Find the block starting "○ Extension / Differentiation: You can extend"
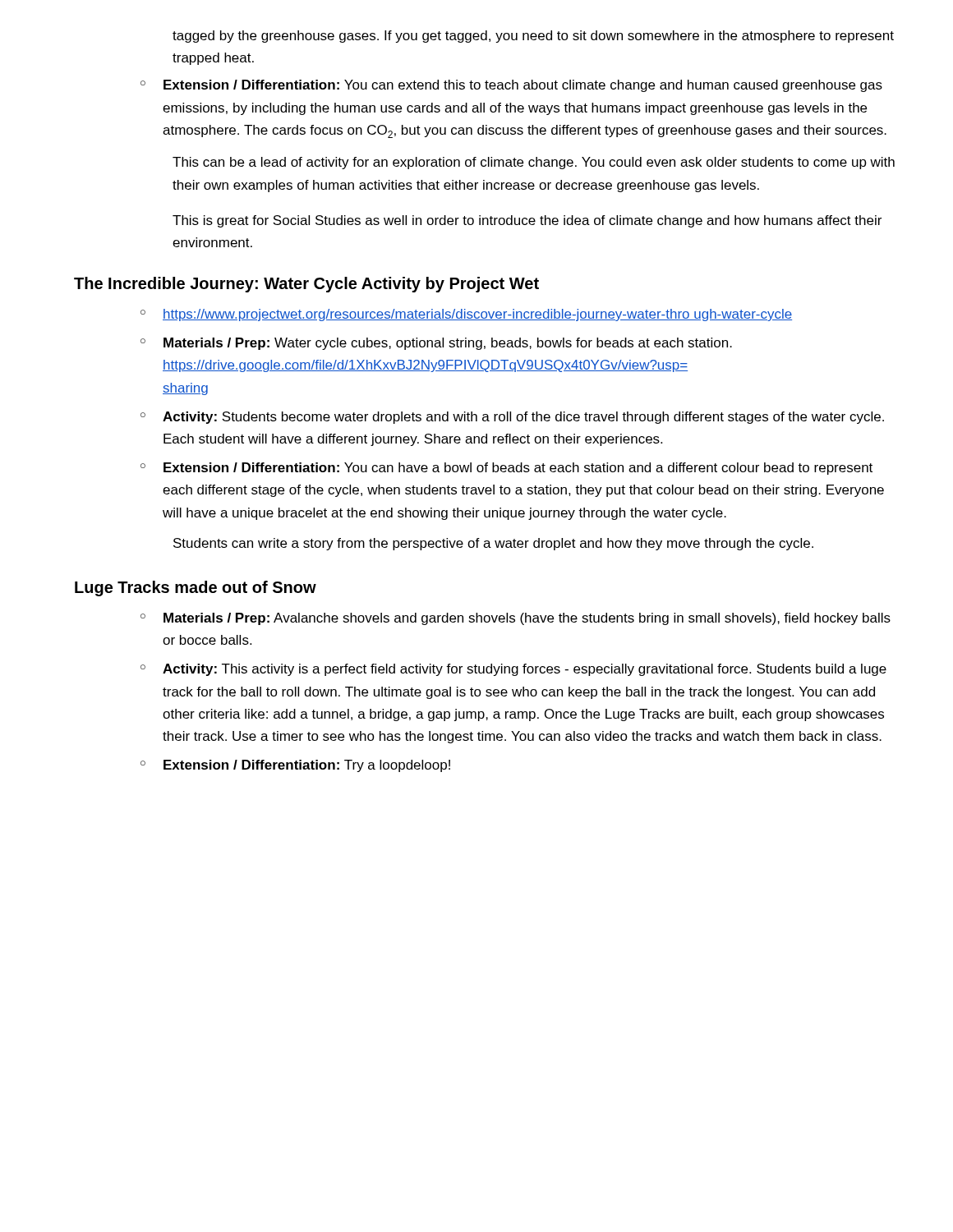953x1232 pixels. coord(518,109)
